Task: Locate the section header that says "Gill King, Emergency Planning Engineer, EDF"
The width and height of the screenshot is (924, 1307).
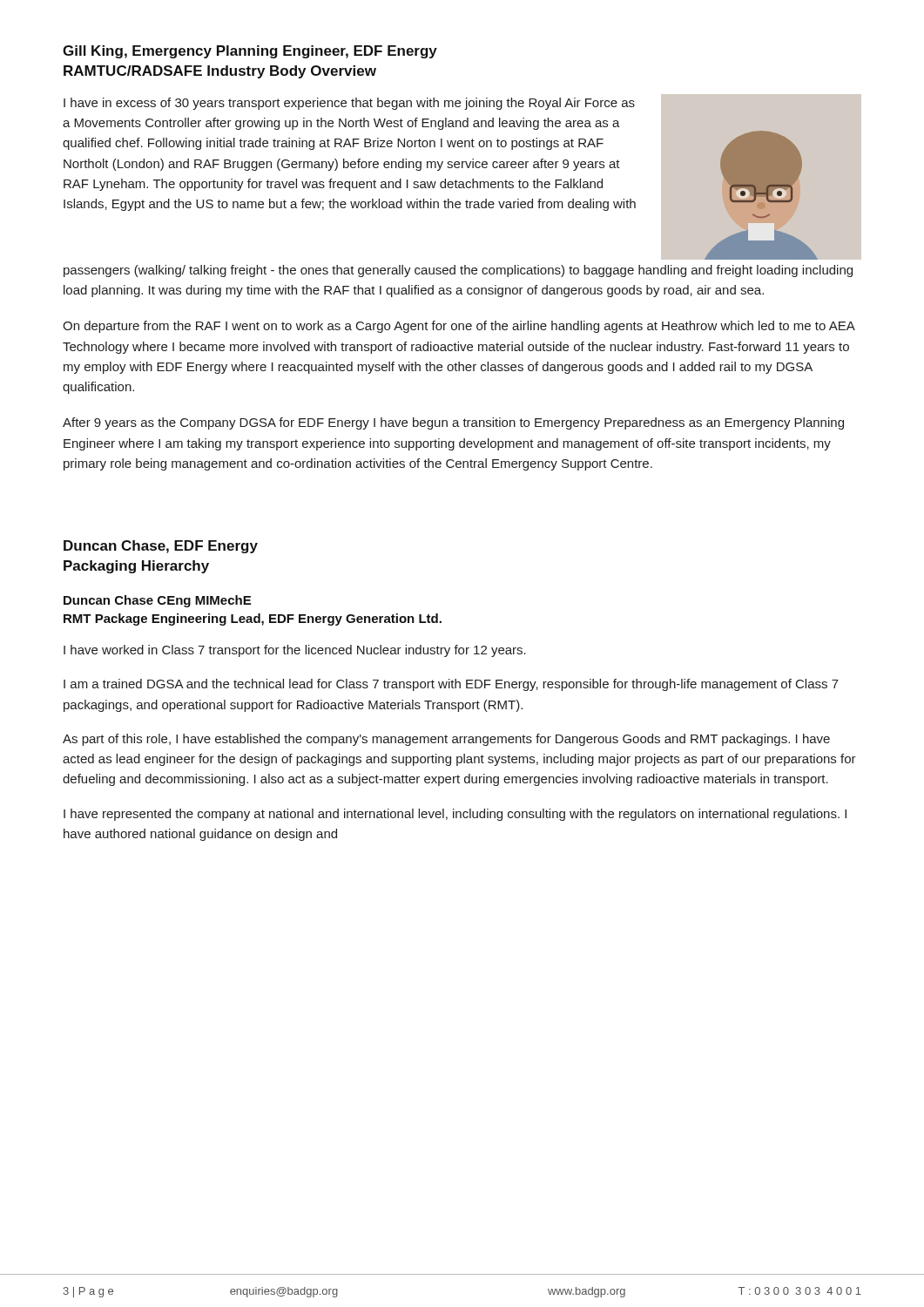Action: coord(250,61)
